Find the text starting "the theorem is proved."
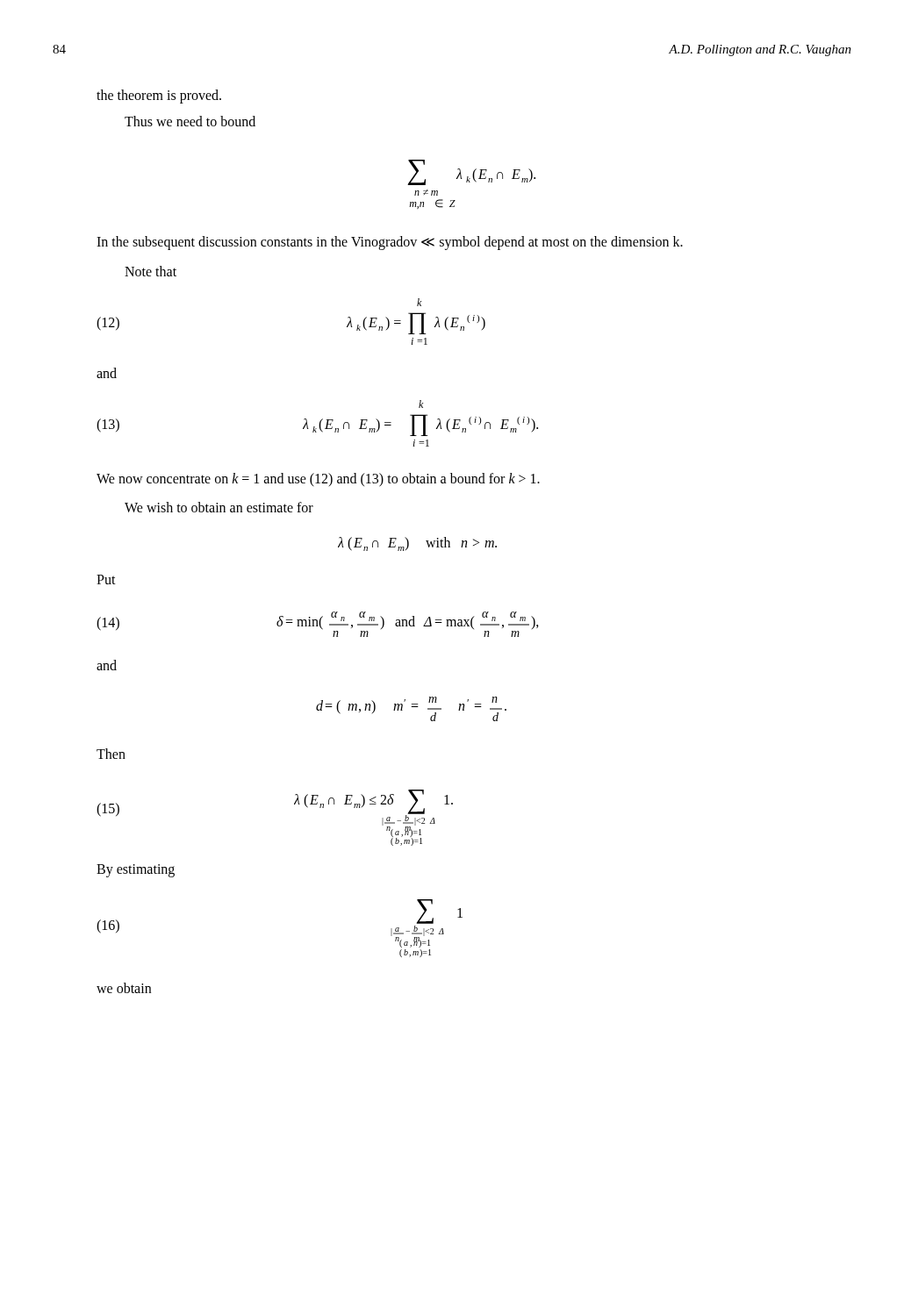Screen dimensions: 1316x904 point(159,95)
